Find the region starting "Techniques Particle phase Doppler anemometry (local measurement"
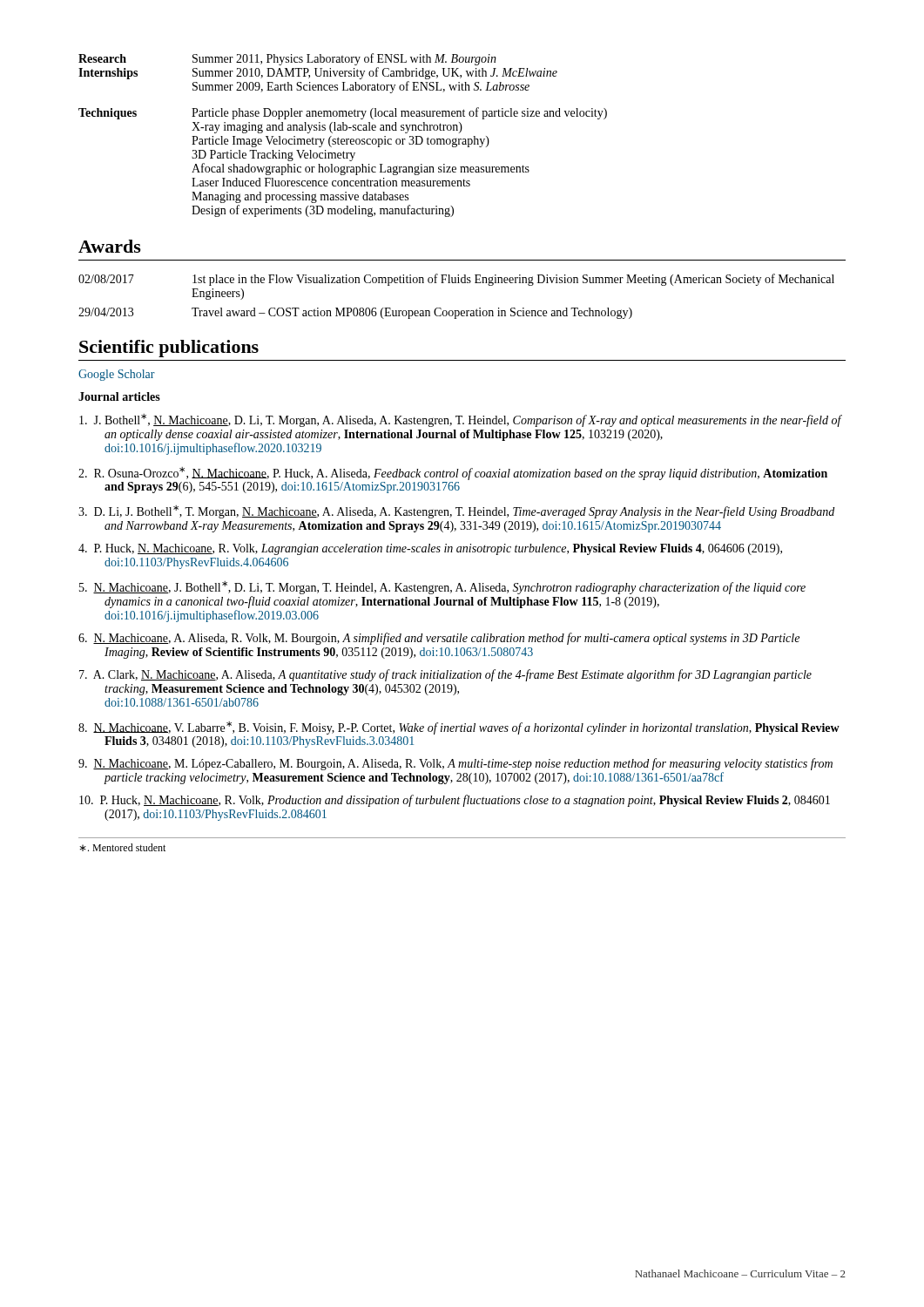Viewport: 924px width, 1307px height. (x=462, y=162)
